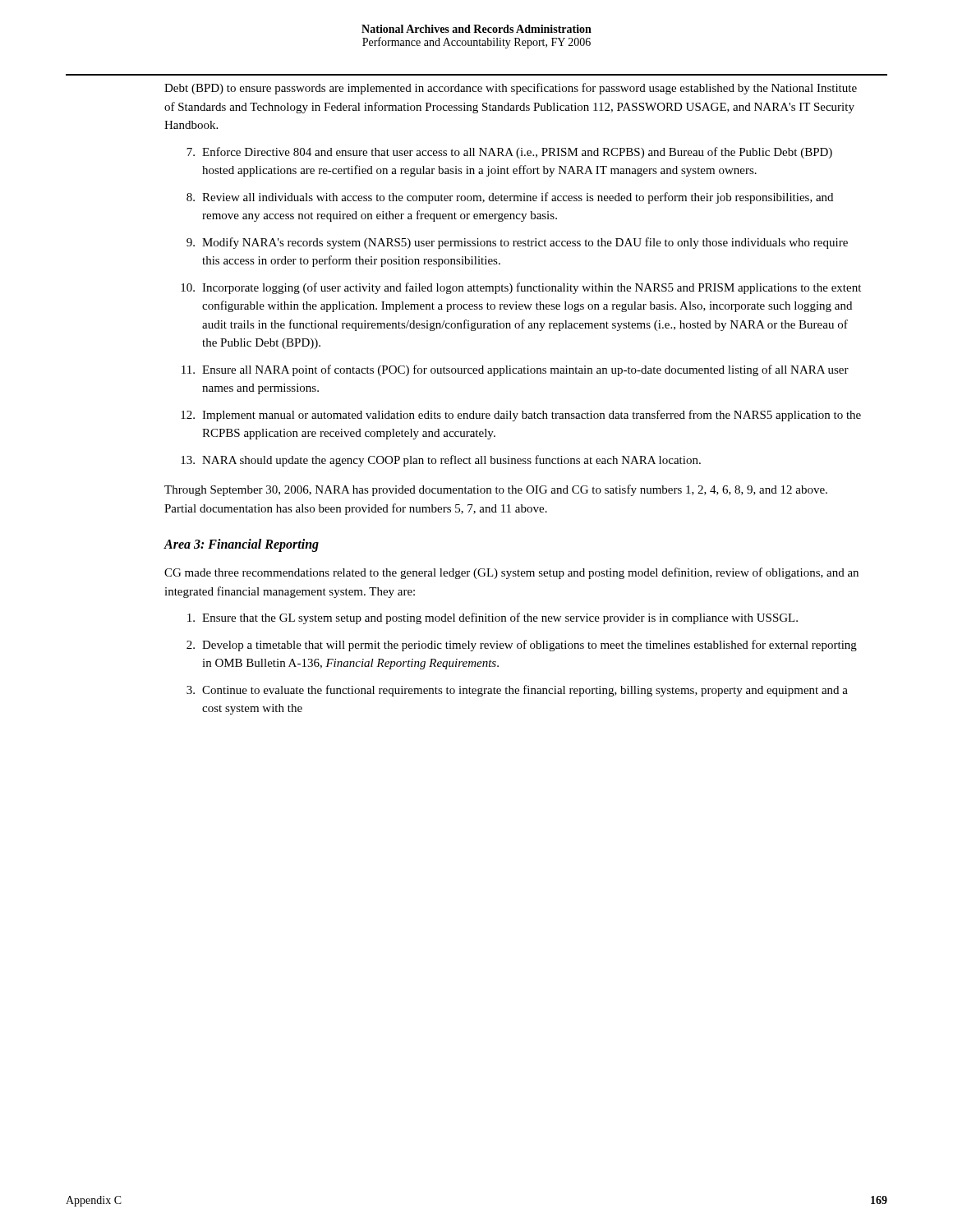
Task: Locate the block of text that opens with "7. Enforce Directive 804"
Action: (x=513, y=161)
